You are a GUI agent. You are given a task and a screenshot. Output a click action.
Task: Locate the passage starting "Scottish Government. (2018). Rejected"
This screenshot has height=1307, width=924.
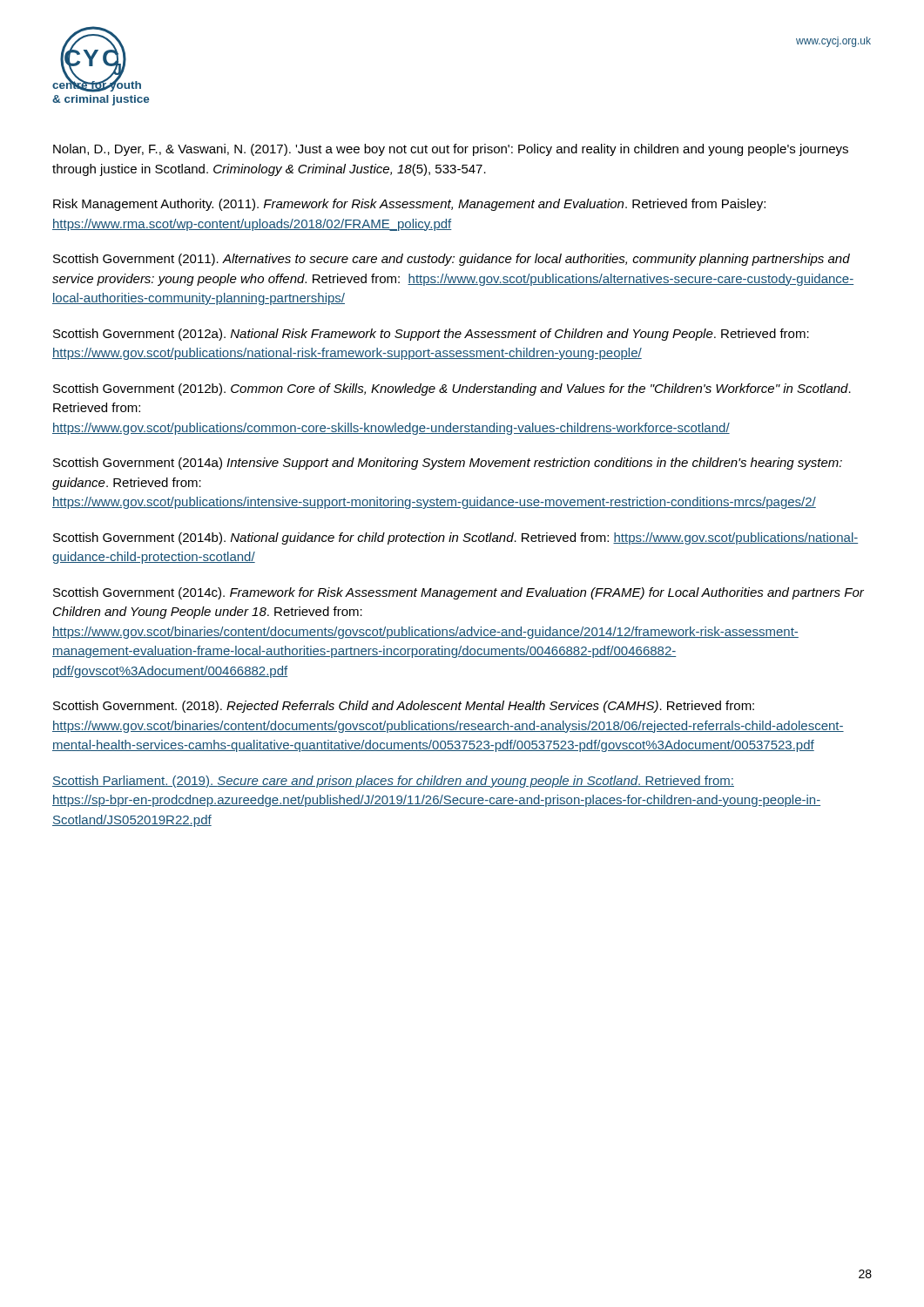[x=448, y=725]
